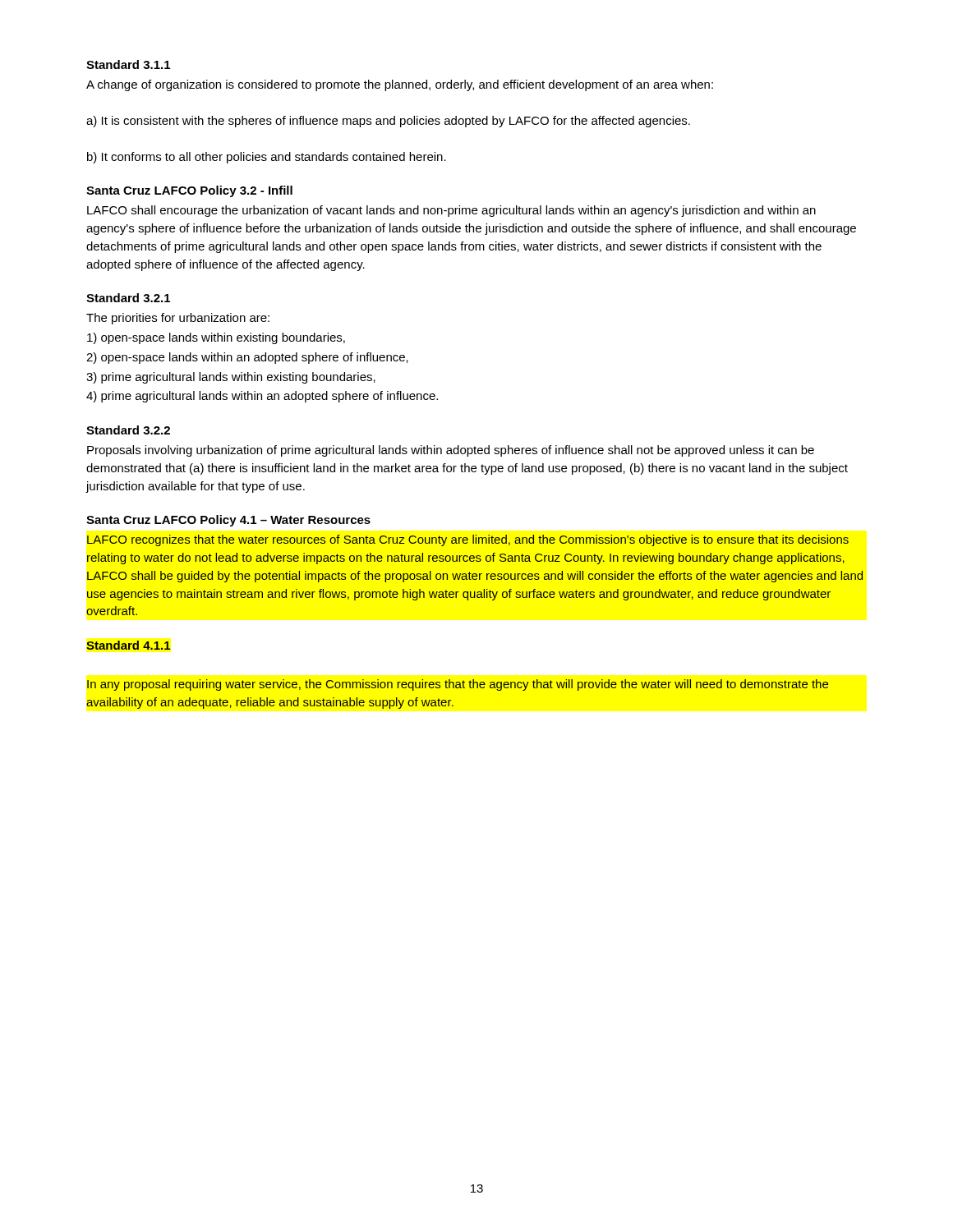
Task: Locate the block of text that opens with "b) It conforms"
Action: (266, 156)
